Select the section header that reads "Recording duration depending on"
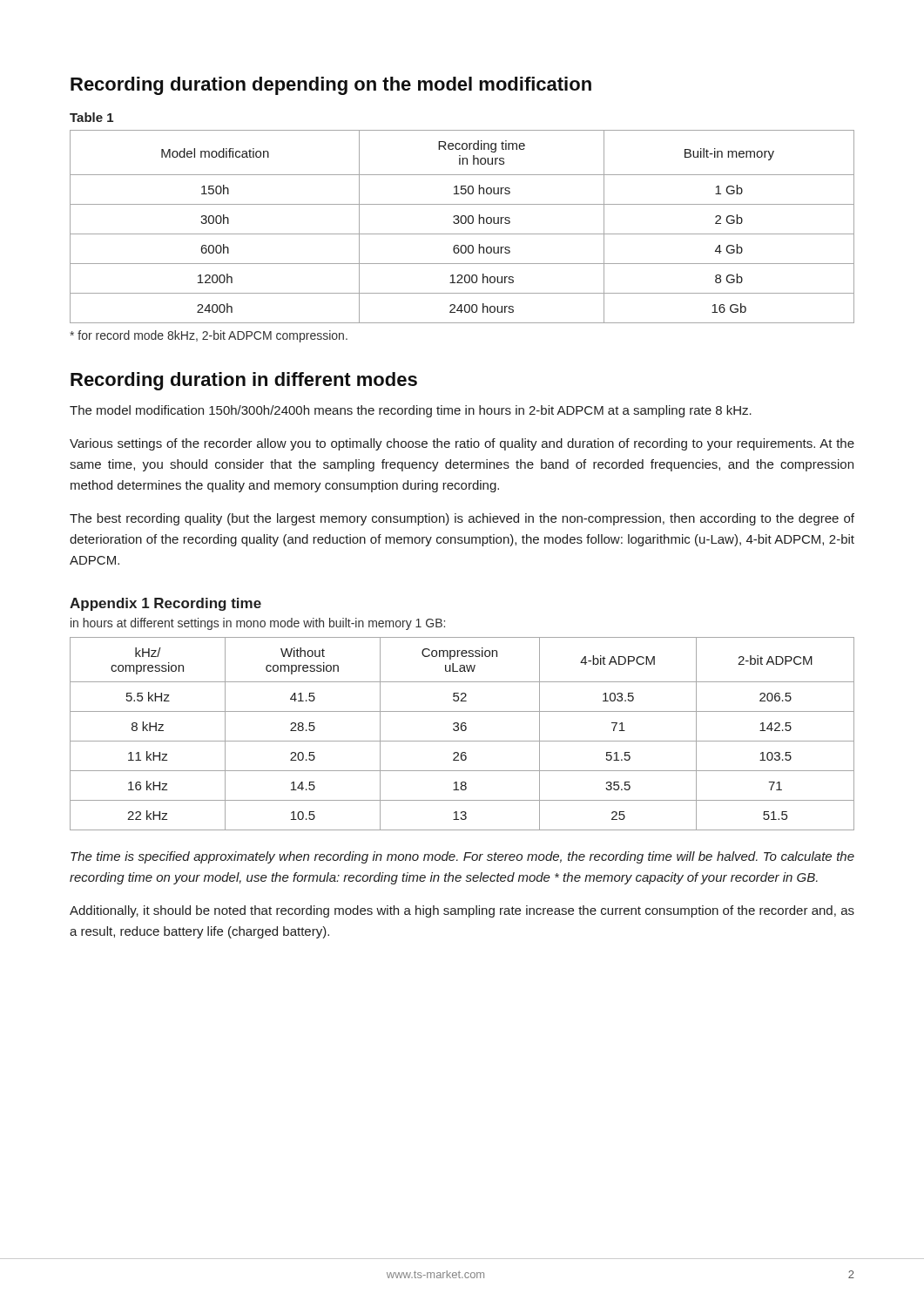Image resolution: width=924 pixels, height=1307 pixels. [x=331, y=84]
